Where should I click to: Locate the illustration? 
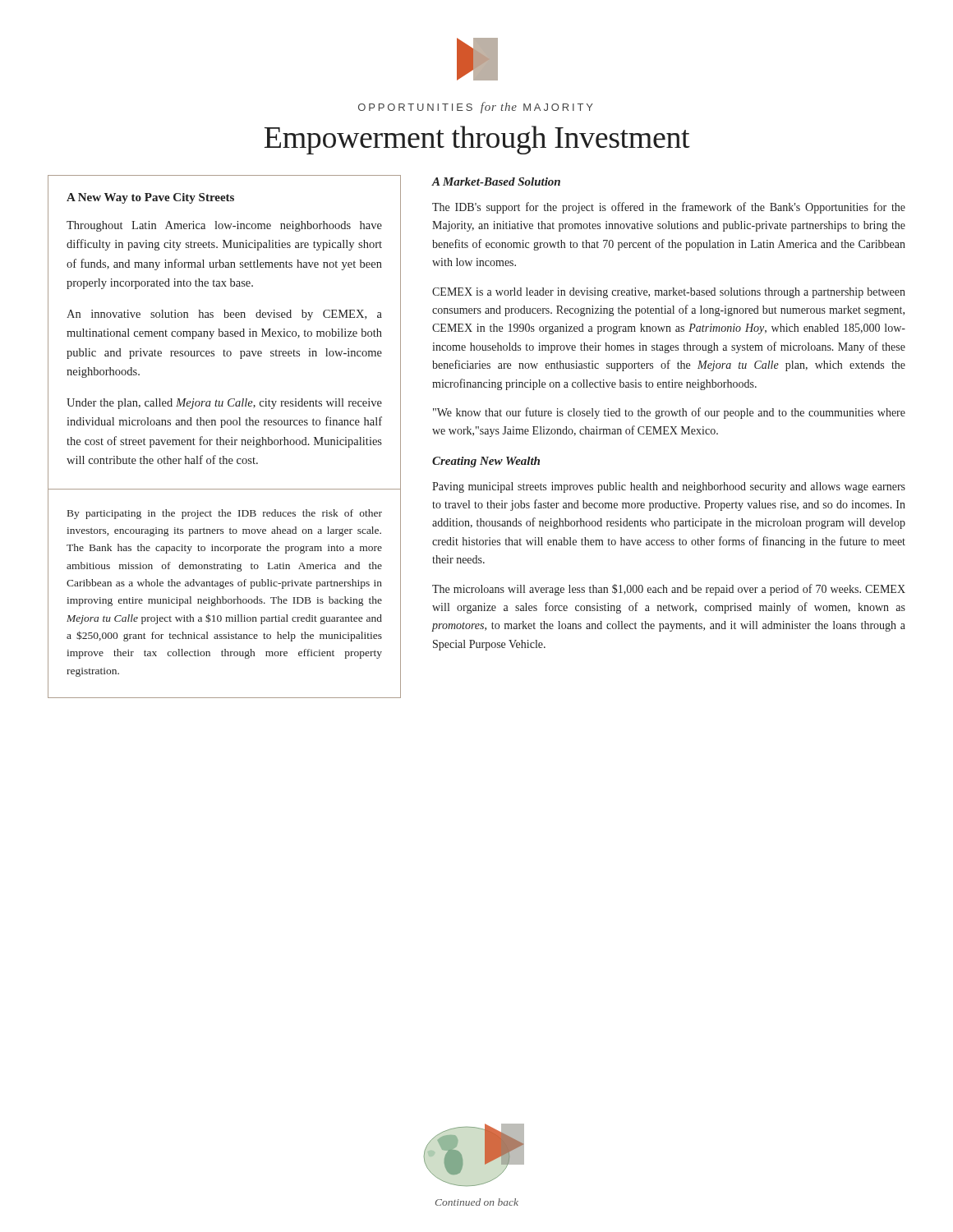tap(476, 1146)
